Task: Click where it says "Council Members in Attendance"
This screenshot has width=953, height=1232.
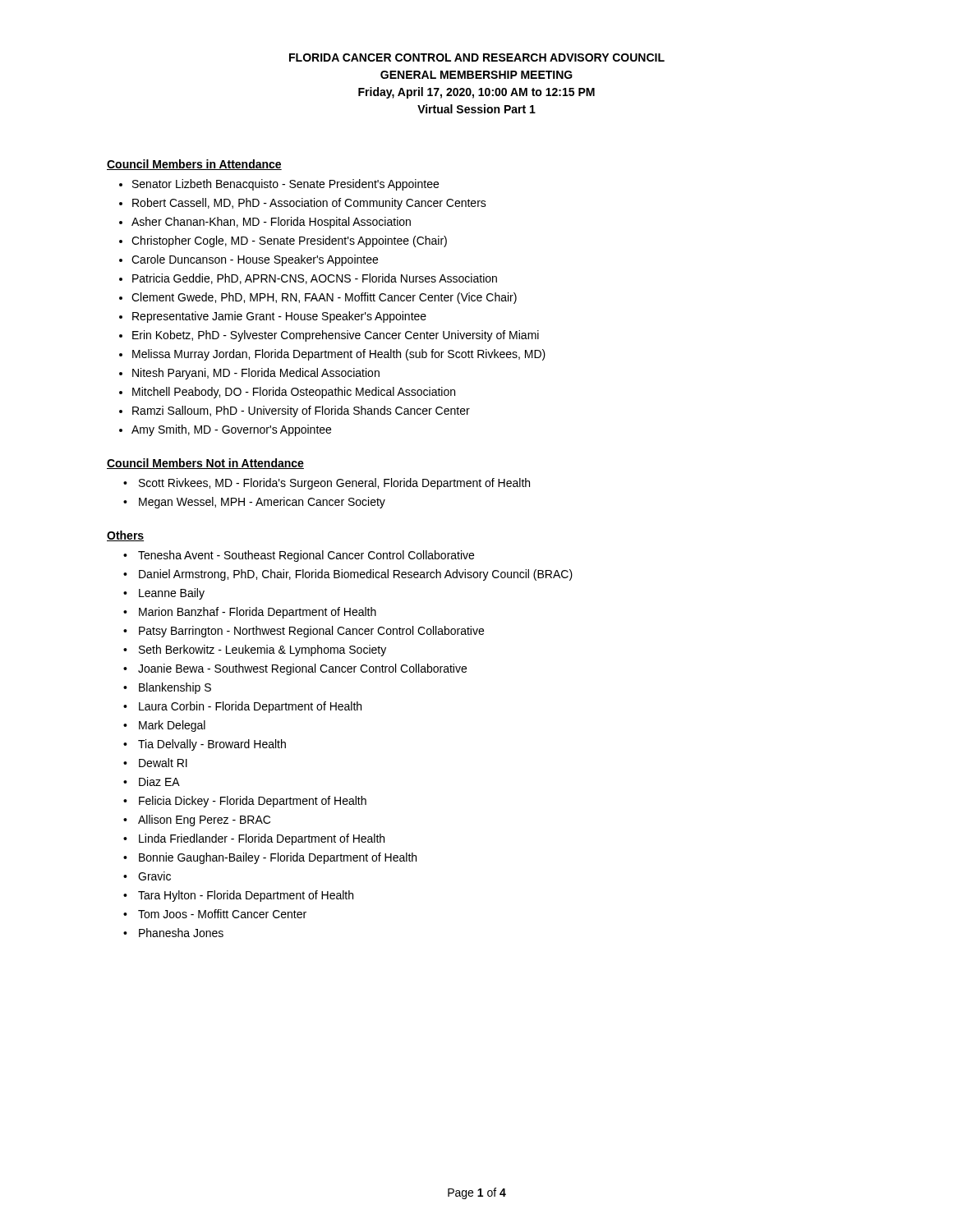Action: 194,164
